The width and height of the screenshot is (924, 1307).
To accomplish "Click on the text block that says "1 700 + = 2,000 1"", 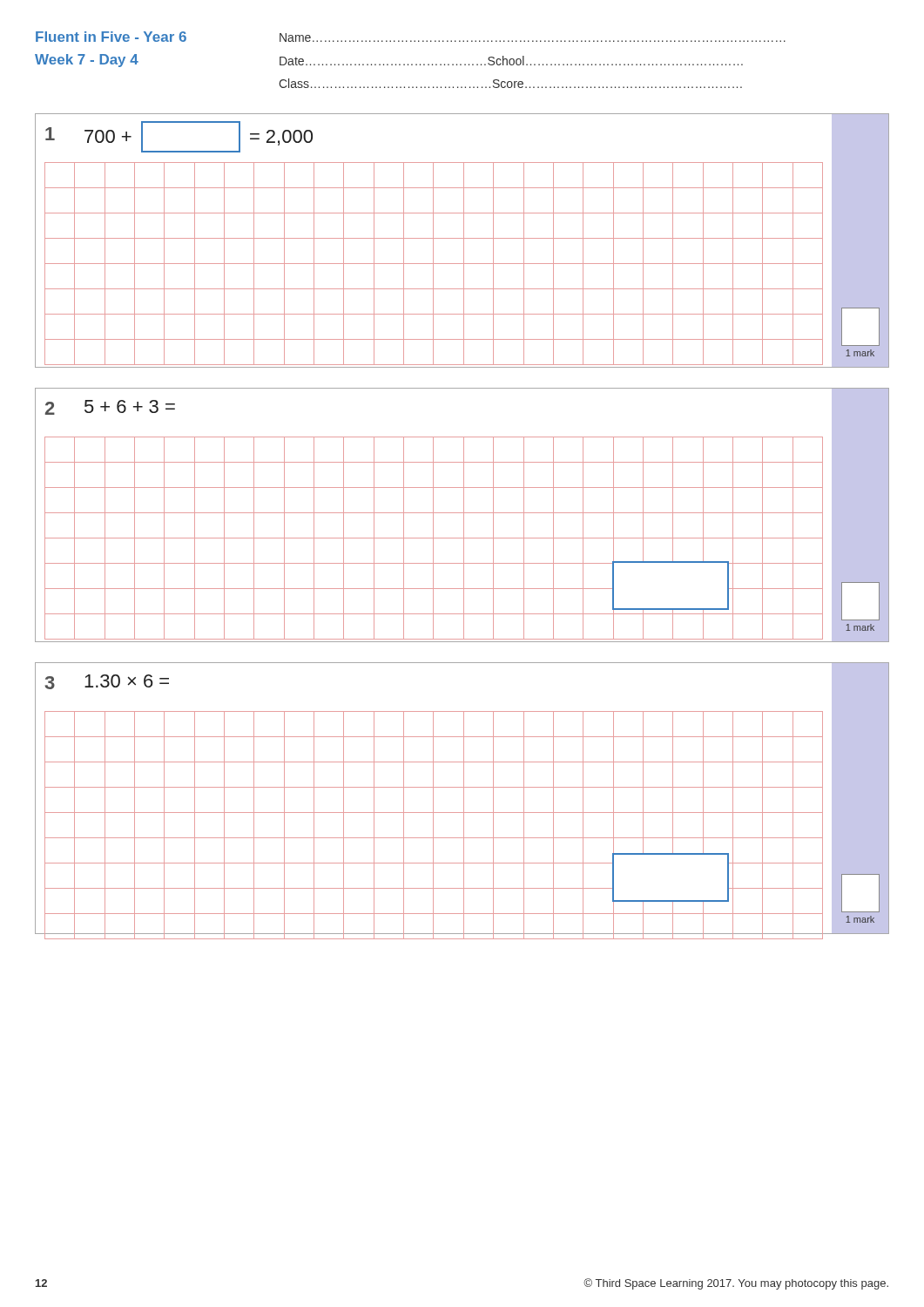I will pos(466,240).
